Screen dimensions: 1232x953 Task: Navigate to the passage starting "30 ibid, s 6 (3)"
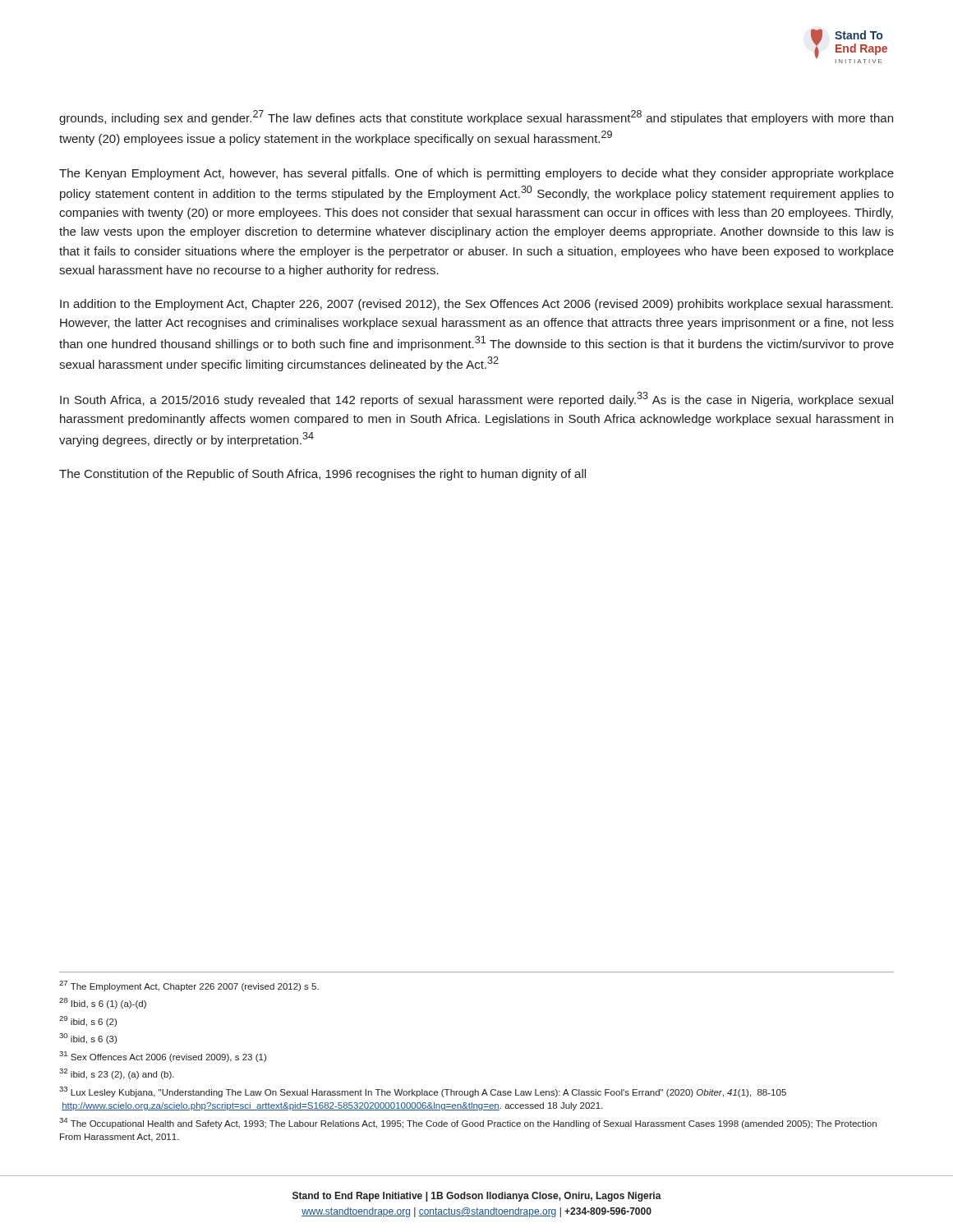click(x=88, y=1037)
